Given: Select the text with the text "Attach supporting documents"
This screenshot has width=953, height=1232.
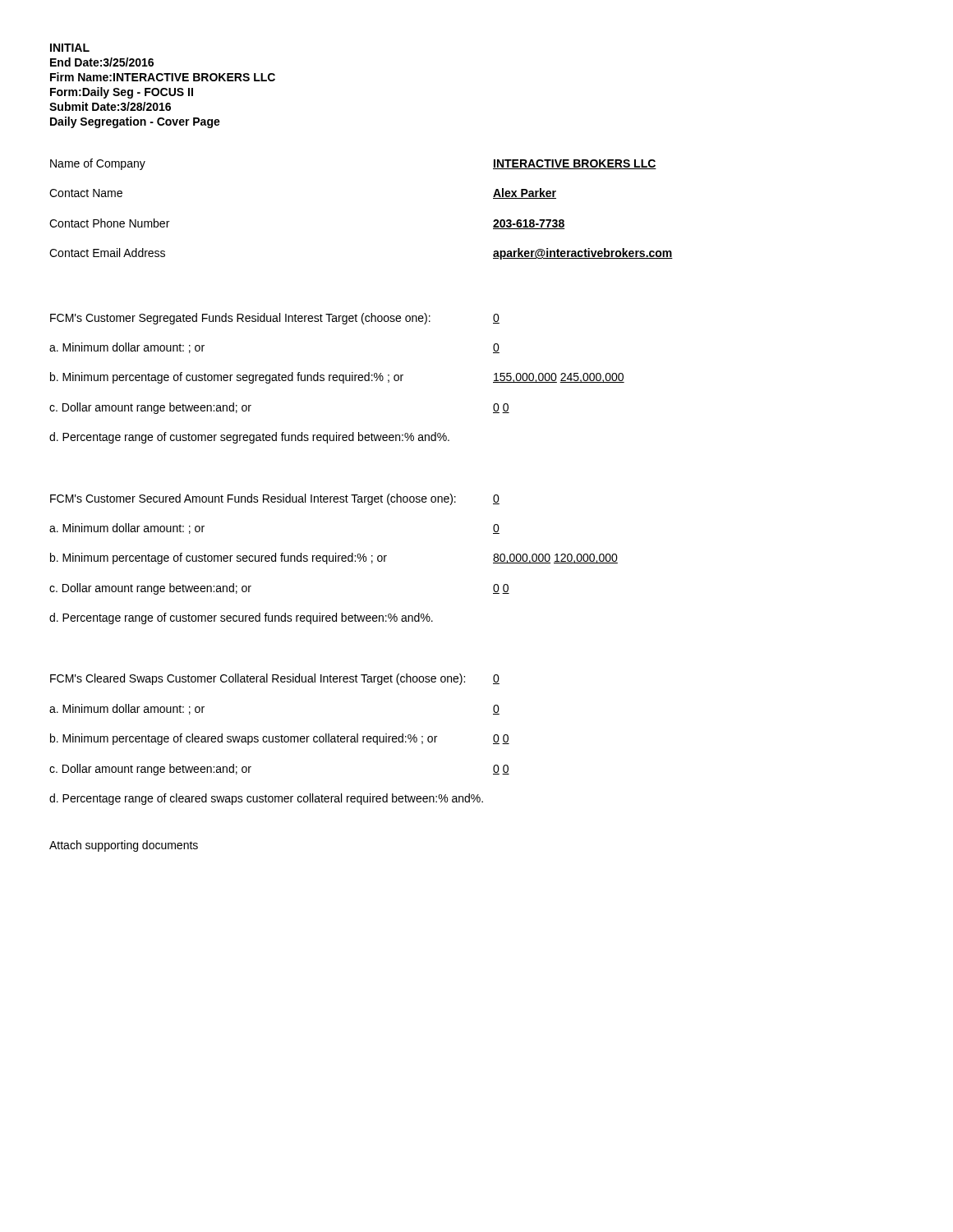Looking at the screenshot, I should click(x=124, y=846).
